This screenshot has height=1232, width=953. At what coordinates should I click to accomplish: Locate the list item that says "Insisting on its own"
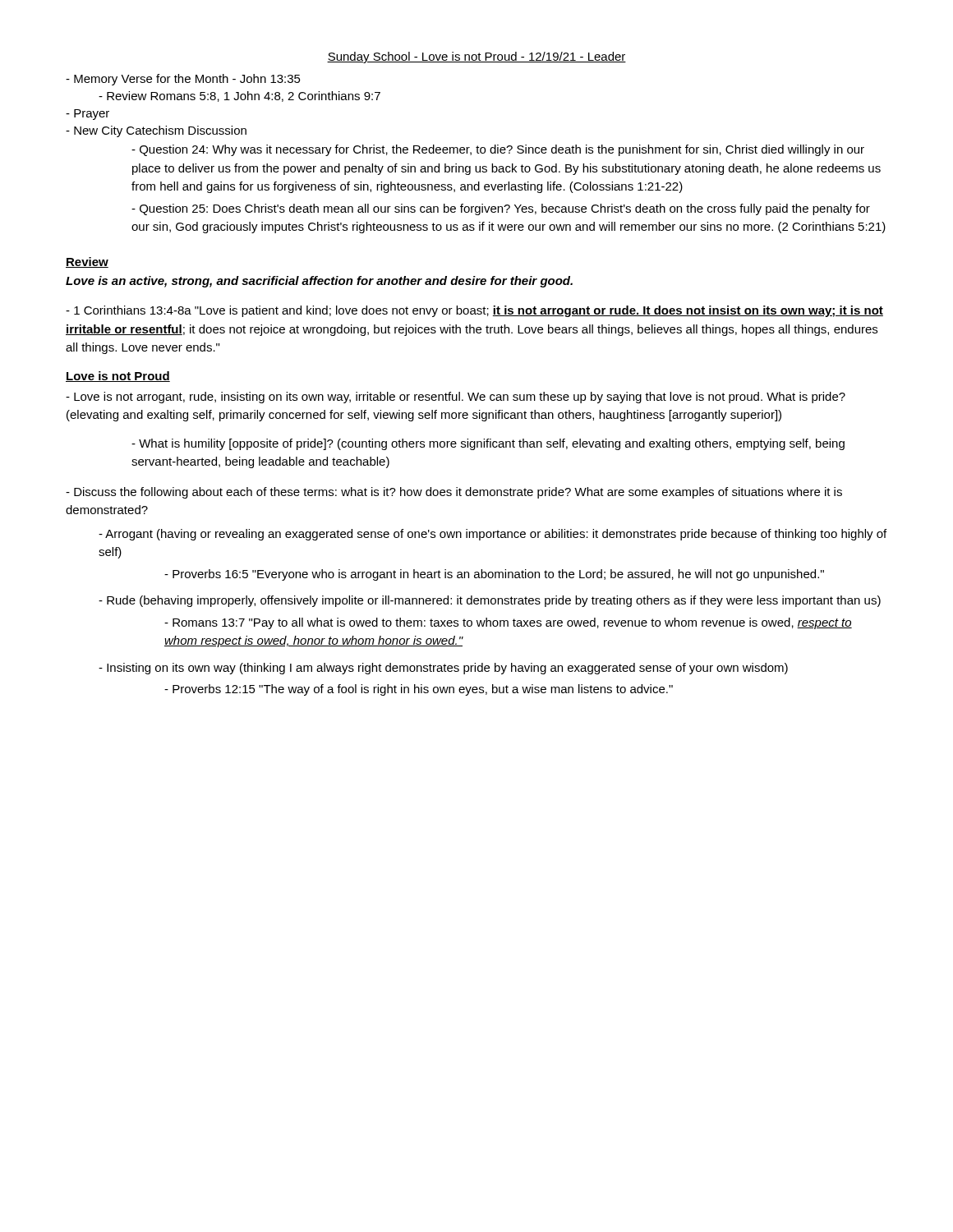tap(443, 667)
